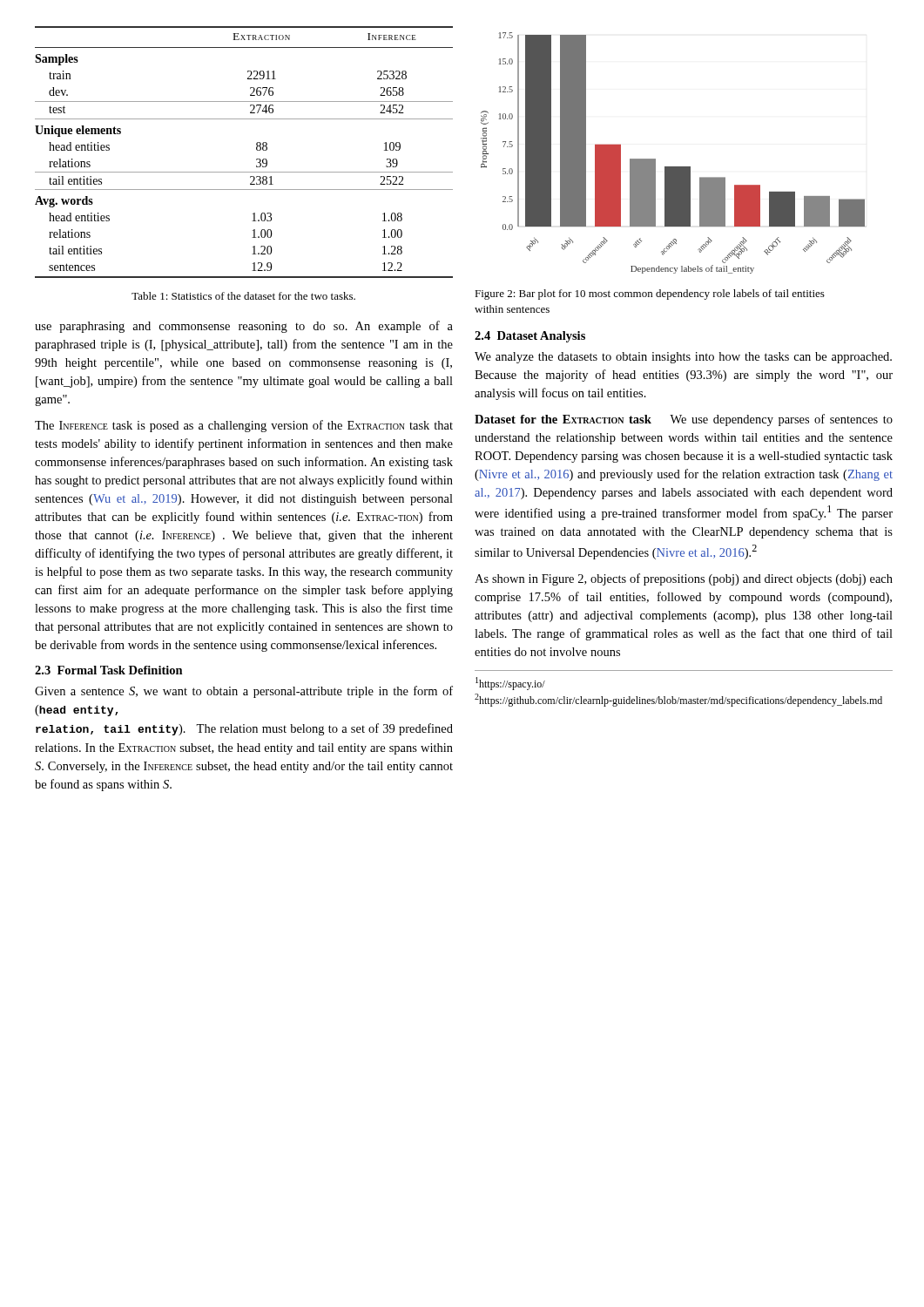Point to the block starting "Figure 2: Bar plot"
The height and width of the screenshot is (1307, 924).
tap(650, 301)
